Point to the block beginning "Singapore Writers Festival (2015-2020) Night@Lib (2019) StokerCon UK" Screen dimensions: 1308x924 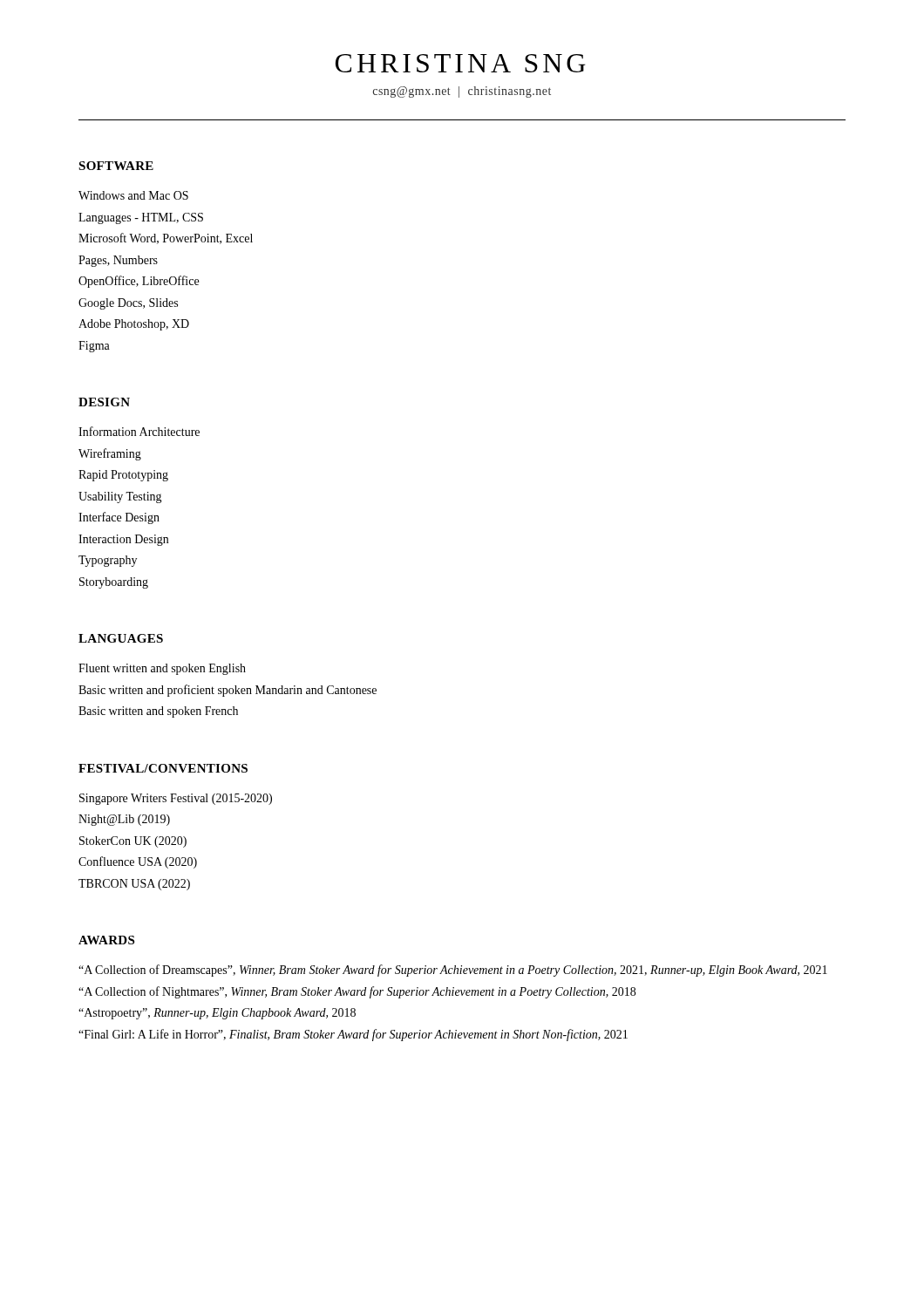pos(176,841)
